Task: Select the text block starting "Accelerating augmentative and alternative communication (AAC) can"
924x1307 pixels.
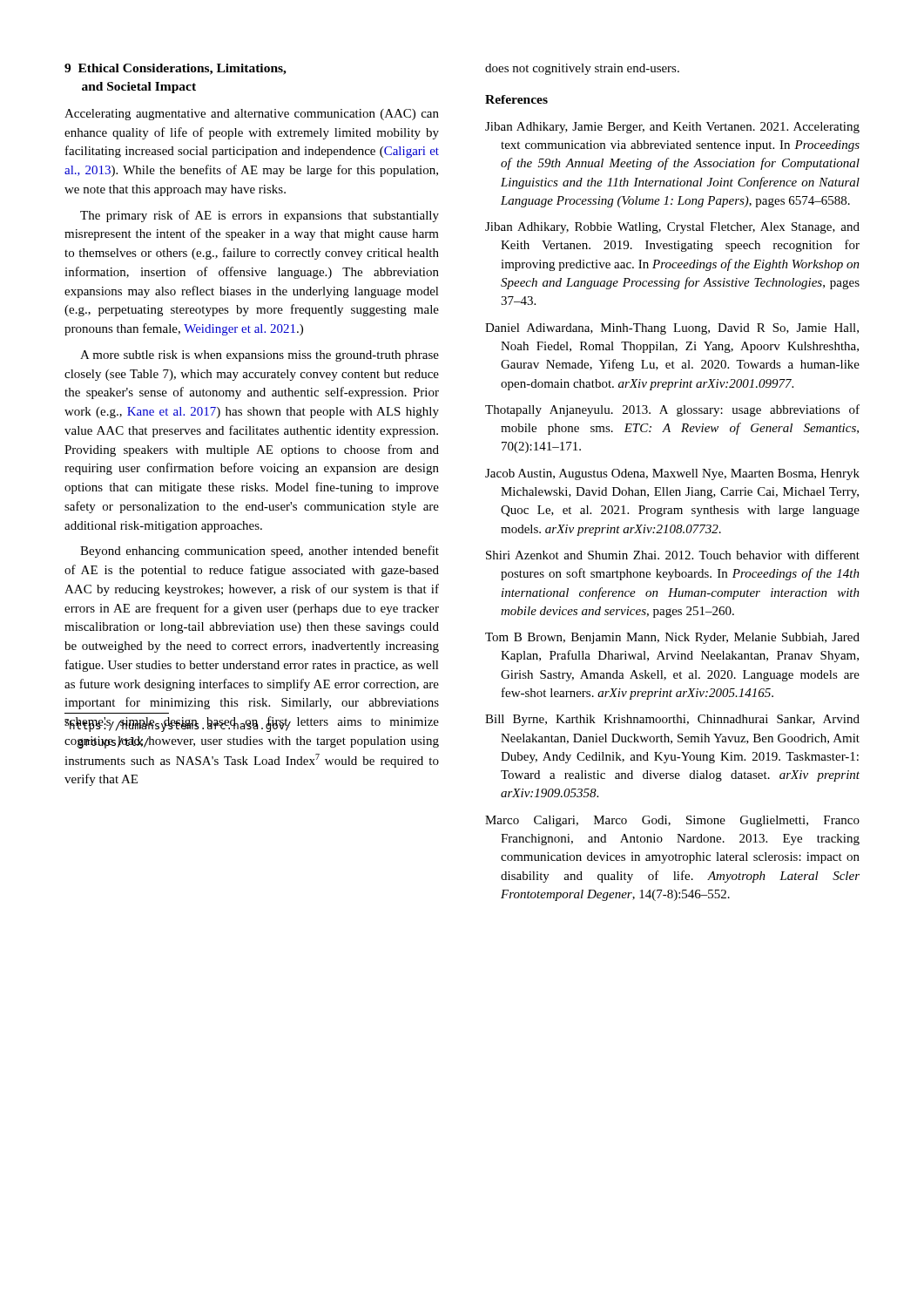Action: [252, 447]
